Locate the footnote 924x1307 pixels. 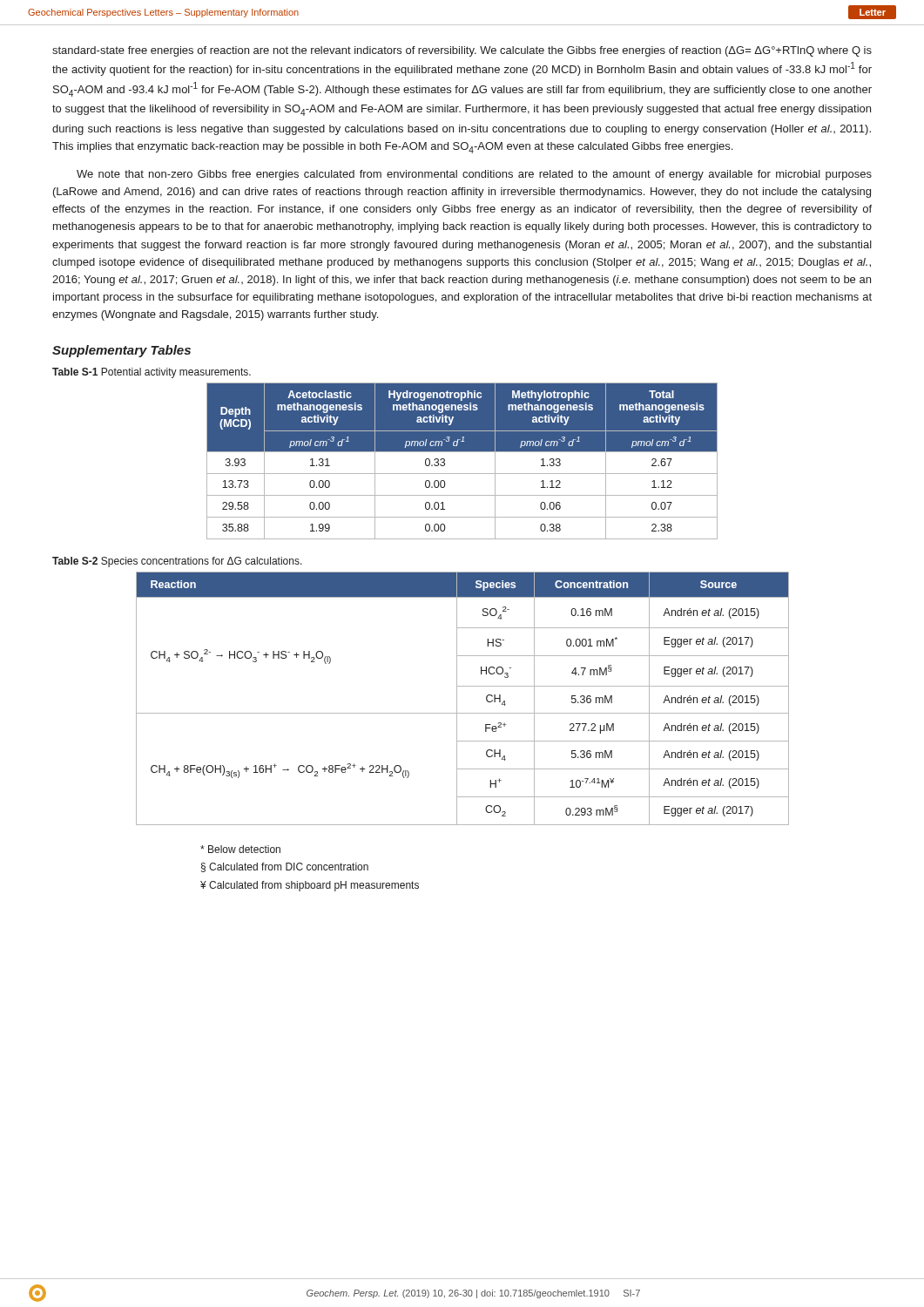[310, 867]
